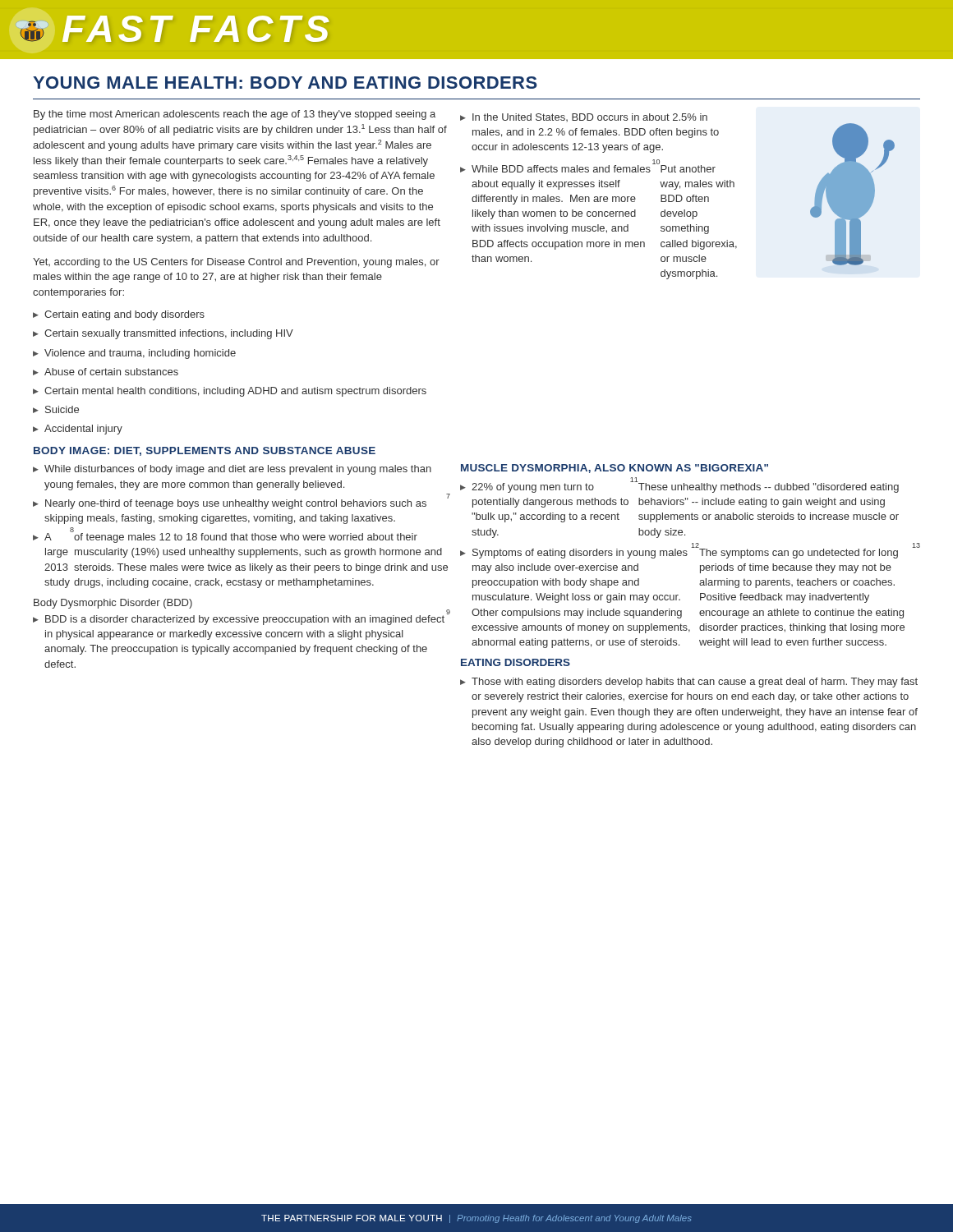Select the element starting "Abuse of certain substances"
This screenshot has width=953, height=1232.
pos(112,371)
